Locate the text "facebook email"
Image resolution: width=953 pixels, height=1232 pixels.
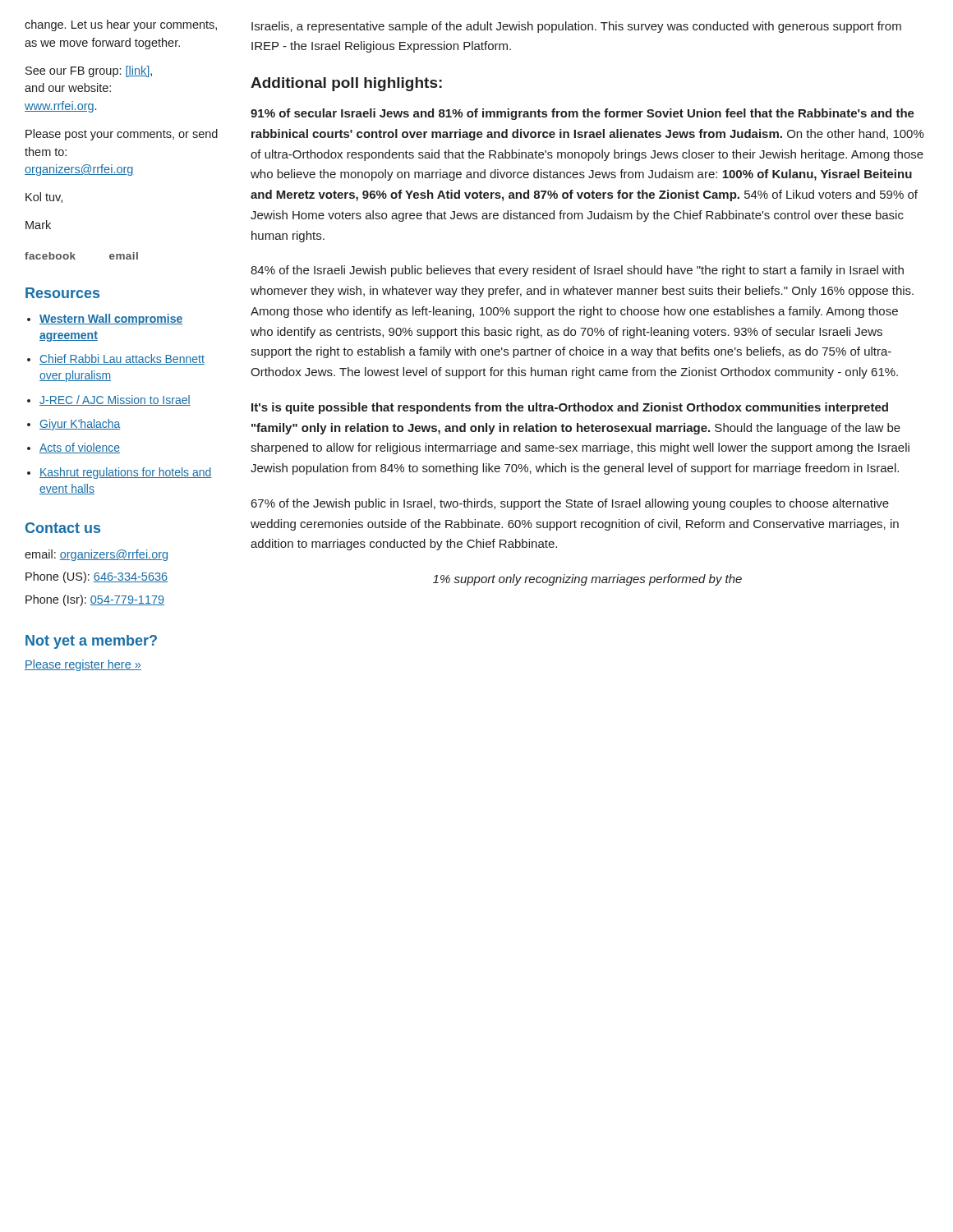tap(125, 255)
